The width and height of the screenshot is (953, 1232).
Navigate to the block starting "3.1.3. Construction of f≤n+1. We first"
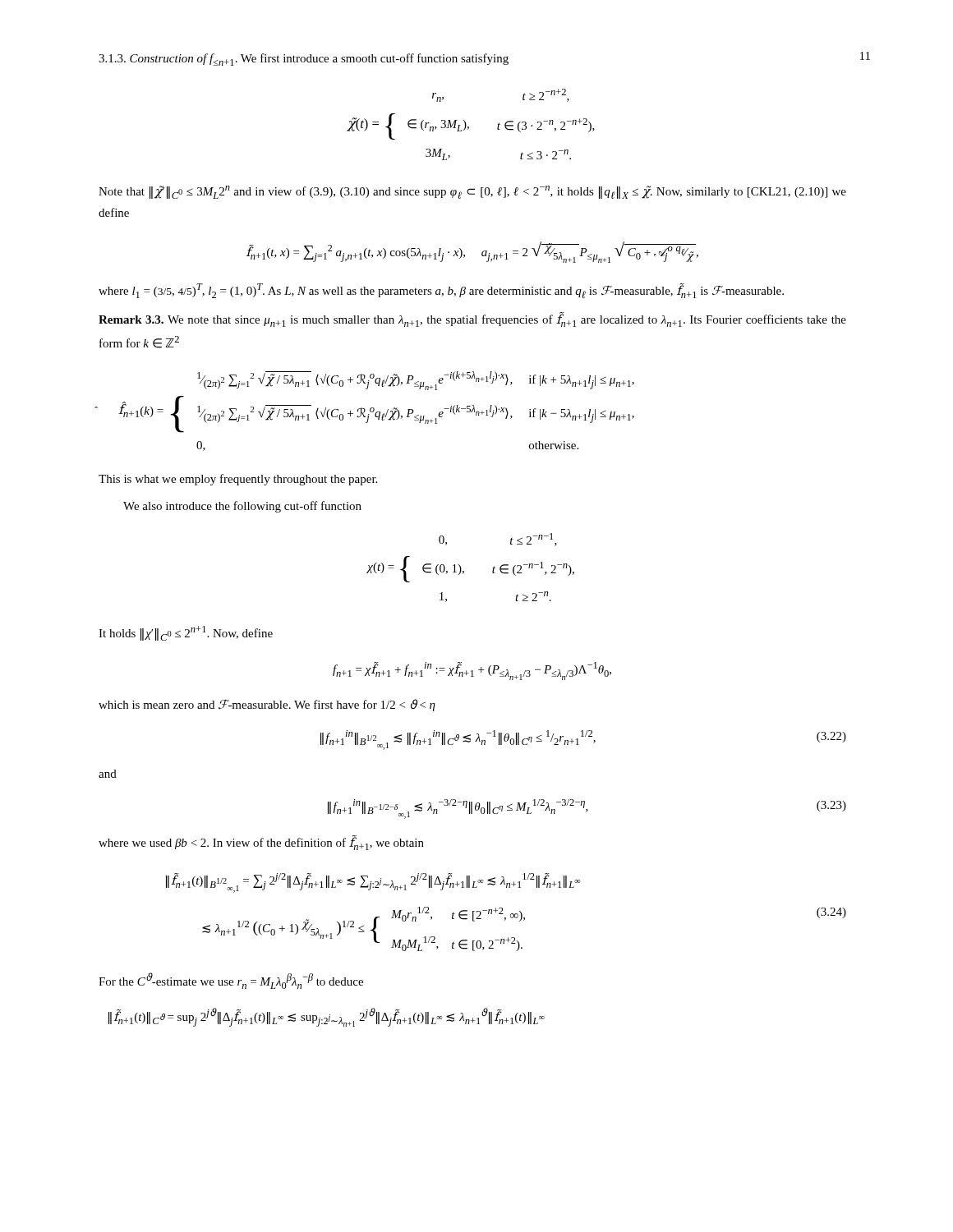coord(304,60)
